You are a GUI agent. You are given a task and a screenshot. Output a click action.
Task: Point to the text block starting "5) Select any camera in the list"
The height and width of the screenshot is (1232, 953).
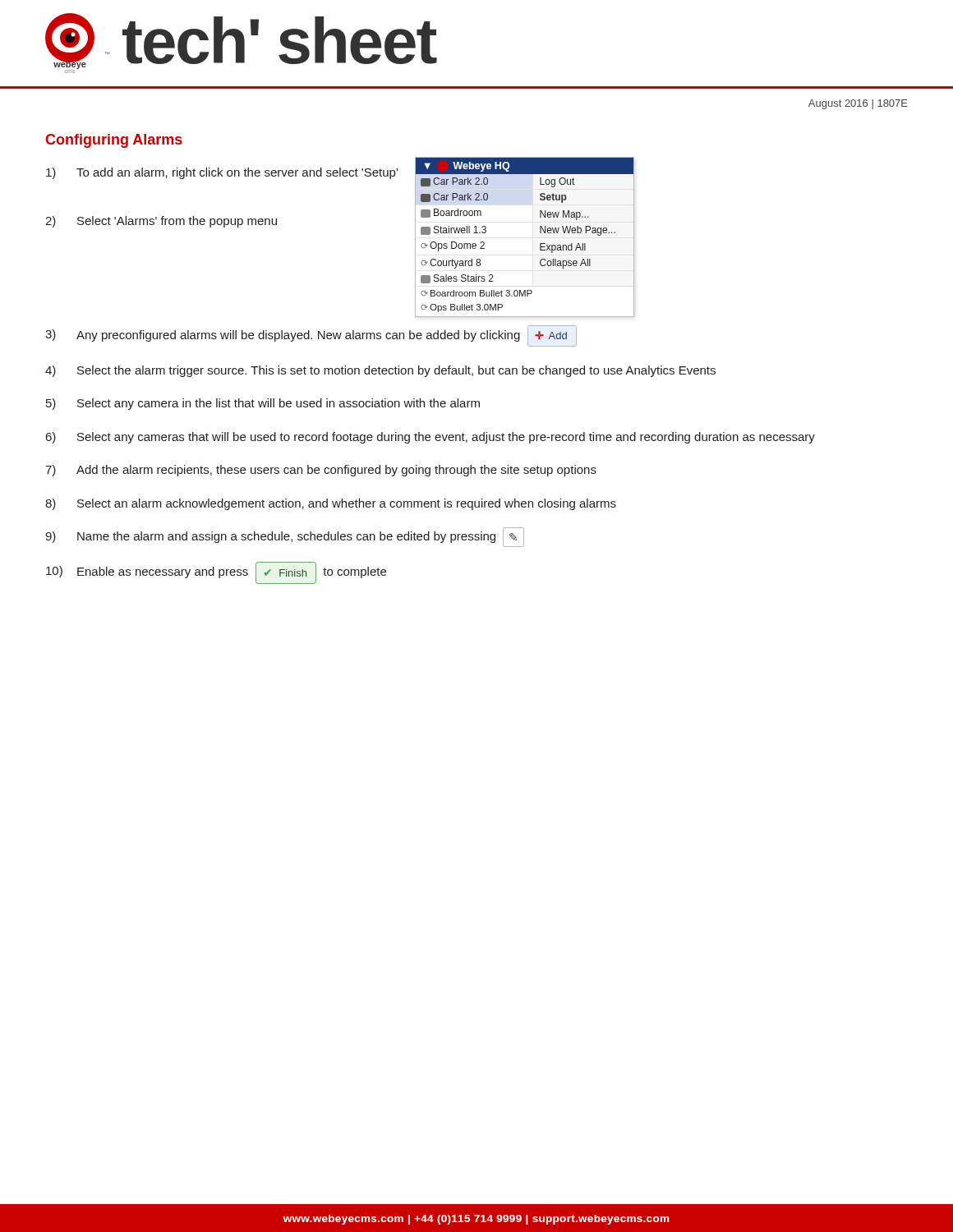coord(476,403)
